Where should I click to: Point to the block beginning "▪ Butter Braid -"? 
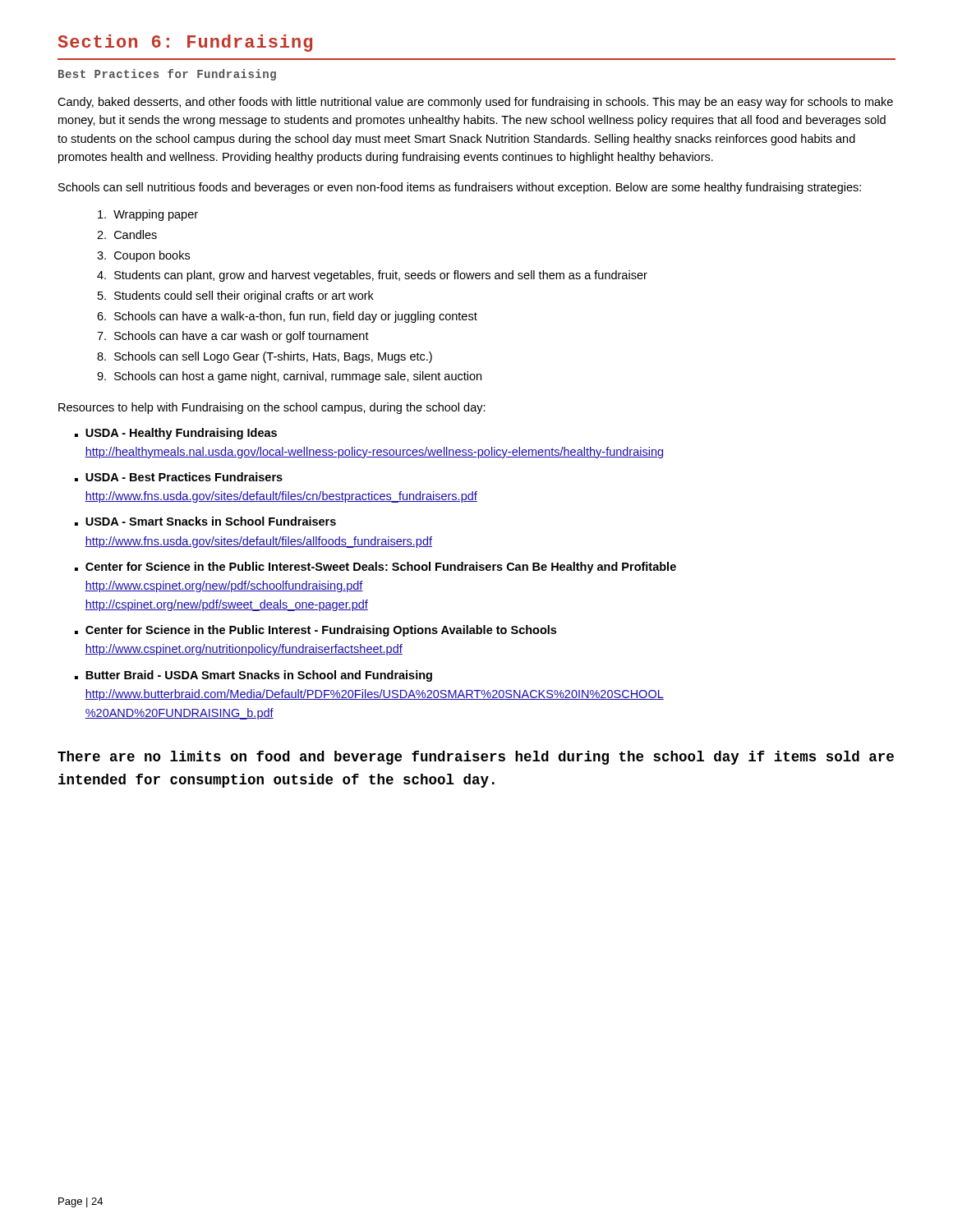[369, 694]
